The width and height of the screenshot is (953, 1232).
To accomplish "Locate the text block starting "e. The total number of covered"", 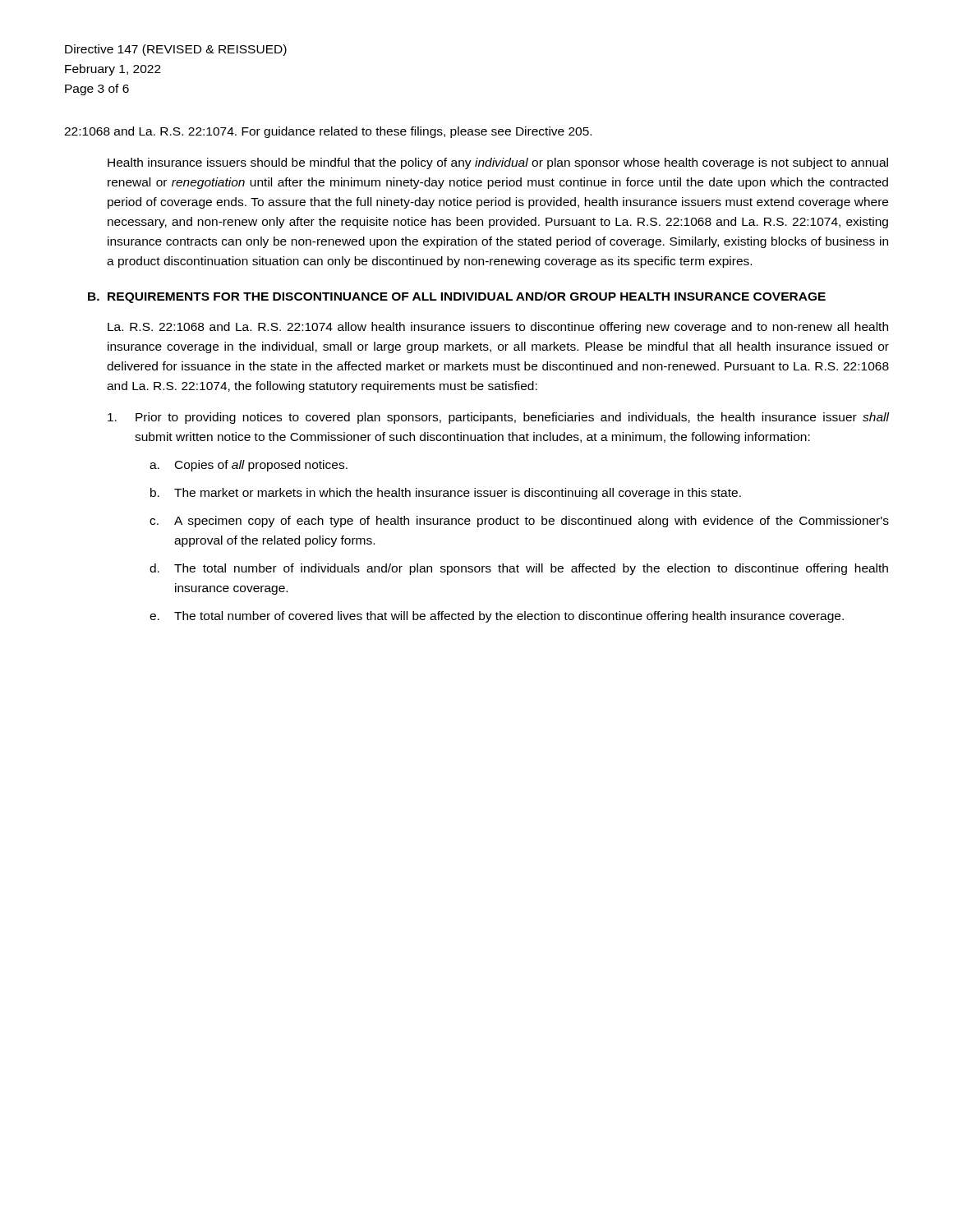I will point(519,616).
